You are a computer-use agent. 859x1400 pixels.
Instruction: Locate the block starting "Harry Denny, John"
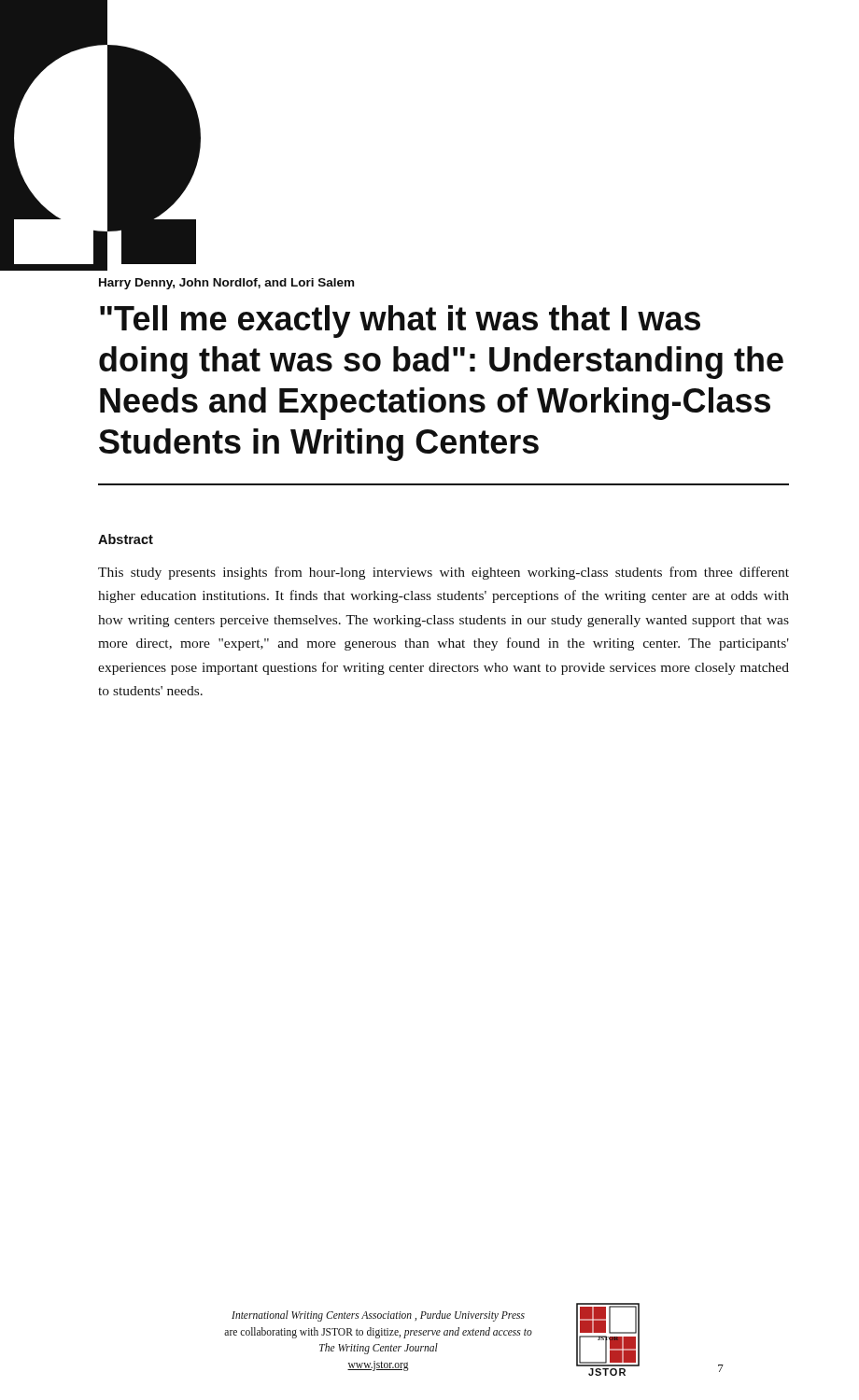point(226,282)
